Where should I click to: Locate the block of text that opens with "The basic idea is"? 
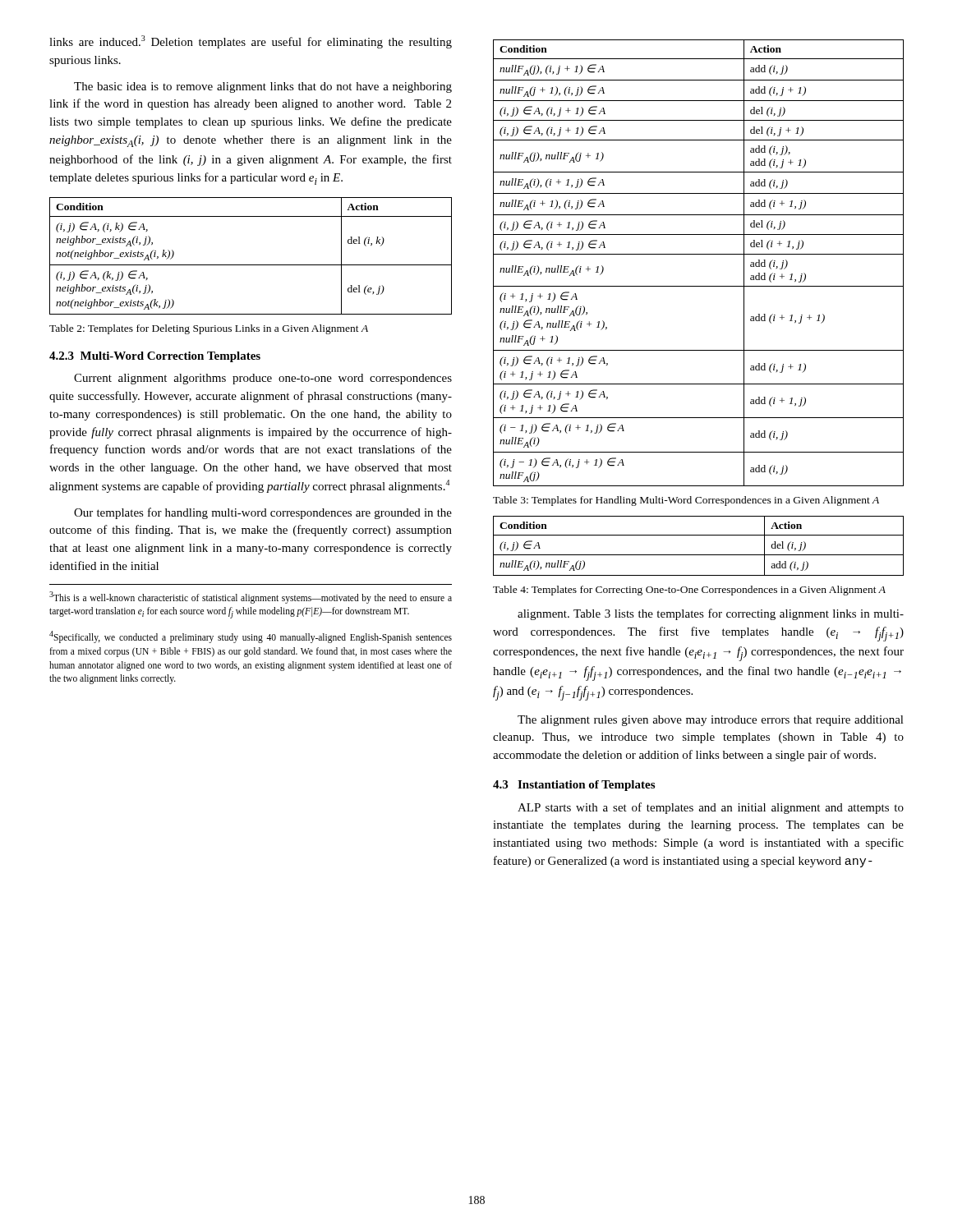pyautogui.click(x=251, y=133)
